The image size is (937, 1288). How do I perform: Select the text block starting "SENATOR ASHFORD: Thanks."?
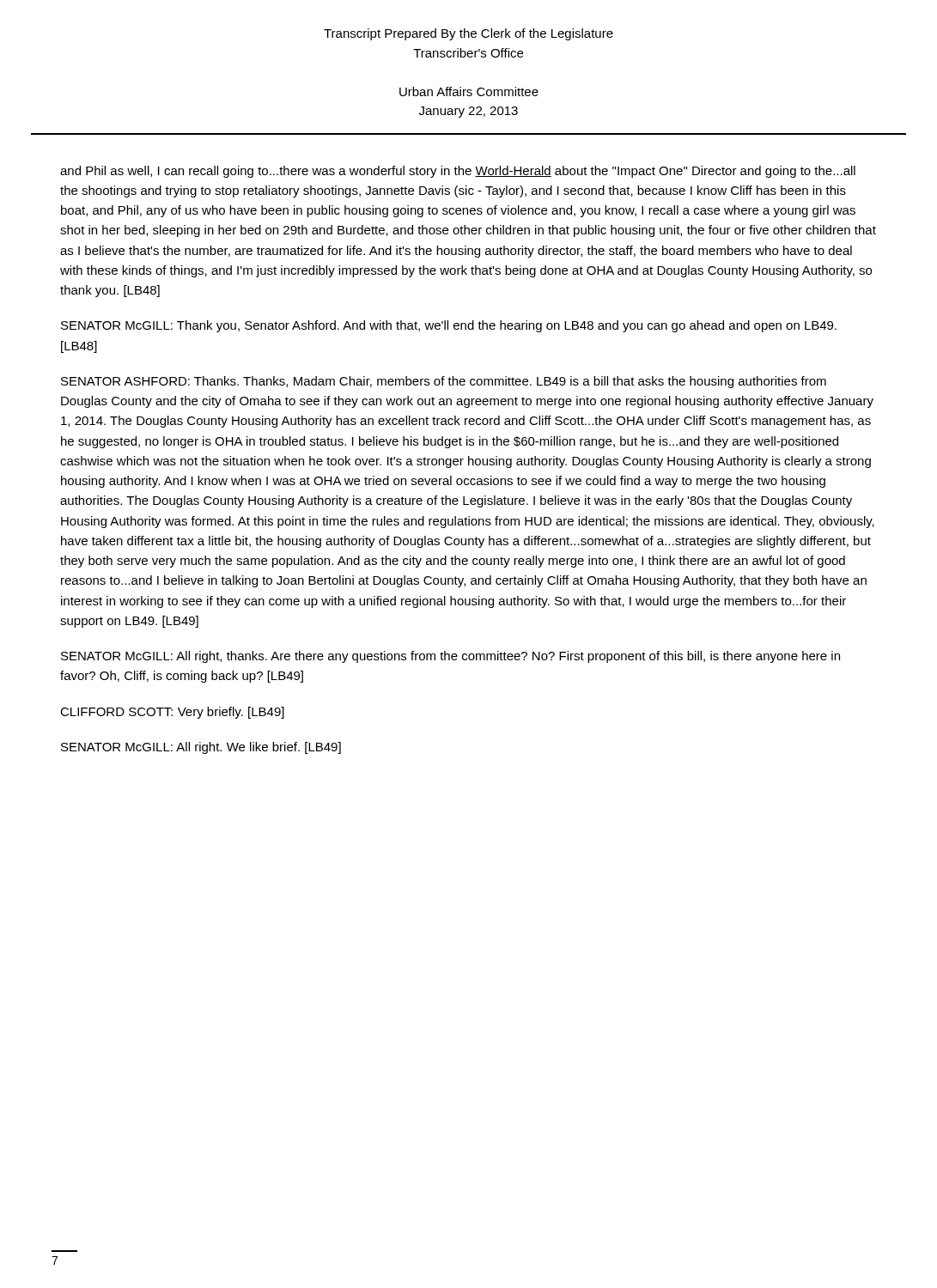[x=468, y=500]
